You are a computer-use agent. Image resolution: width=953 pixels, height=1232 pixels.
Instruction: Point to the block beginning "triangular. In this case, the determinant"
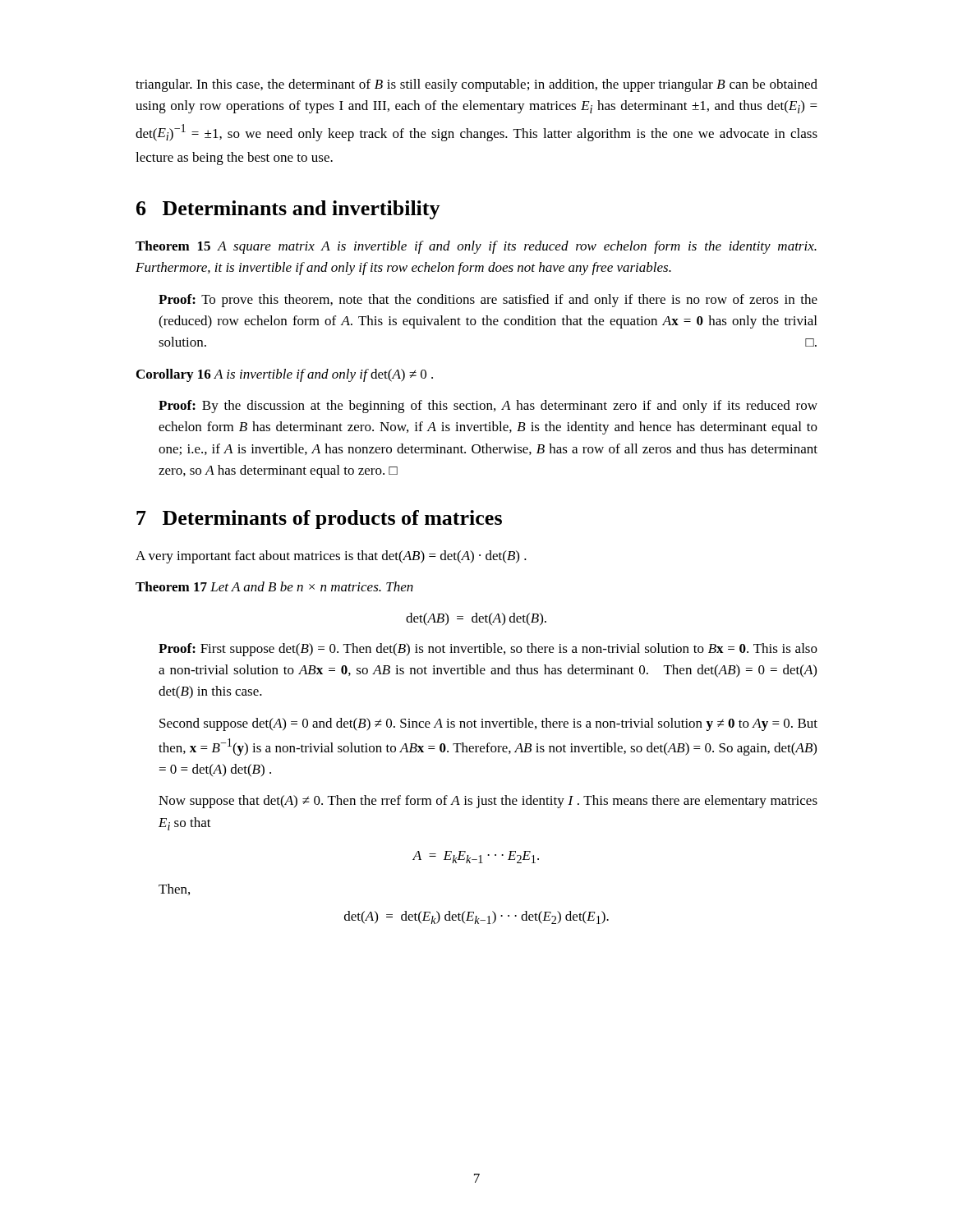(x=476, y=121)
